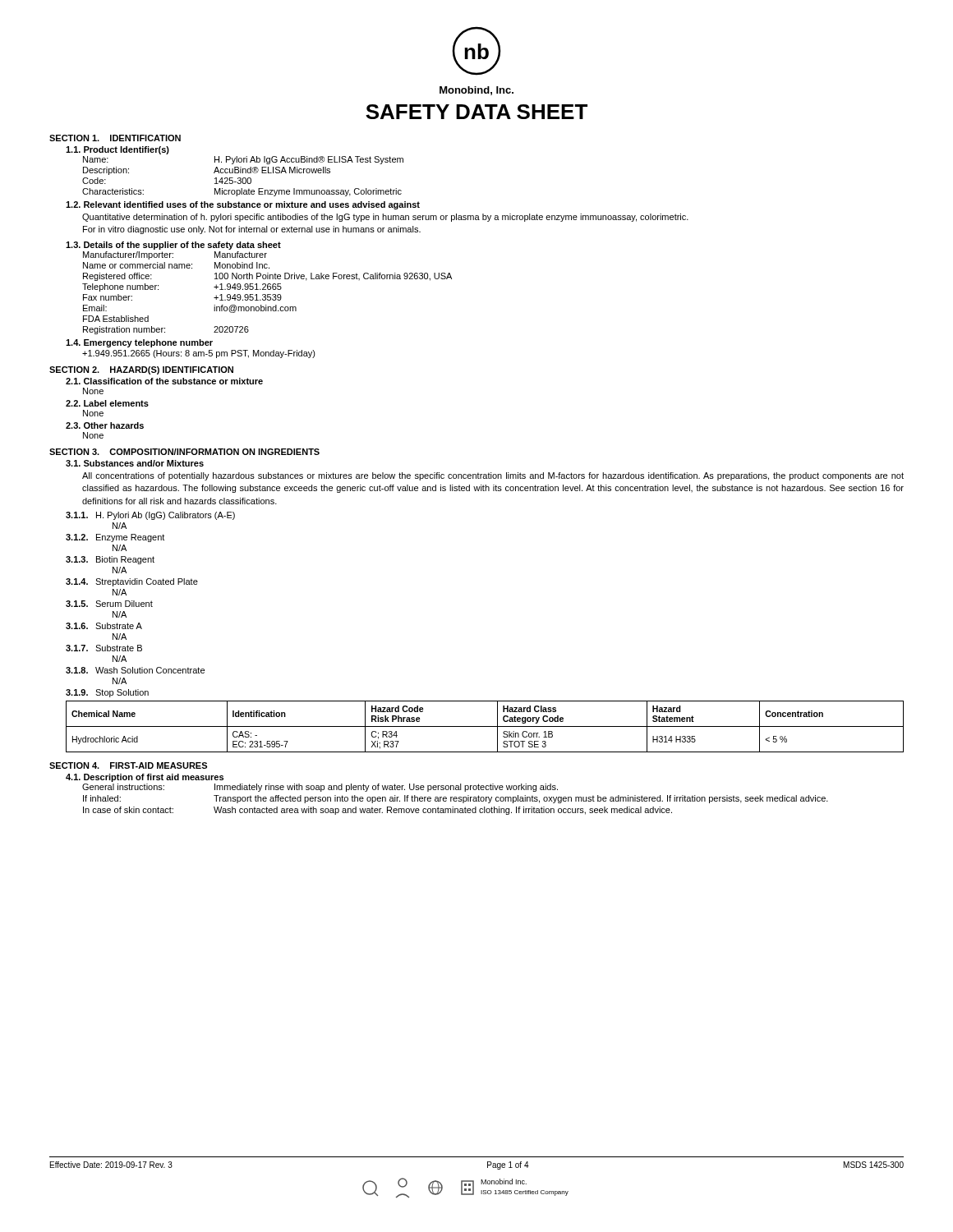Click on the passage starting "1.1. Product Identifier(s)"
This screenshot has height=1232, width=953.
pos(117,149)
